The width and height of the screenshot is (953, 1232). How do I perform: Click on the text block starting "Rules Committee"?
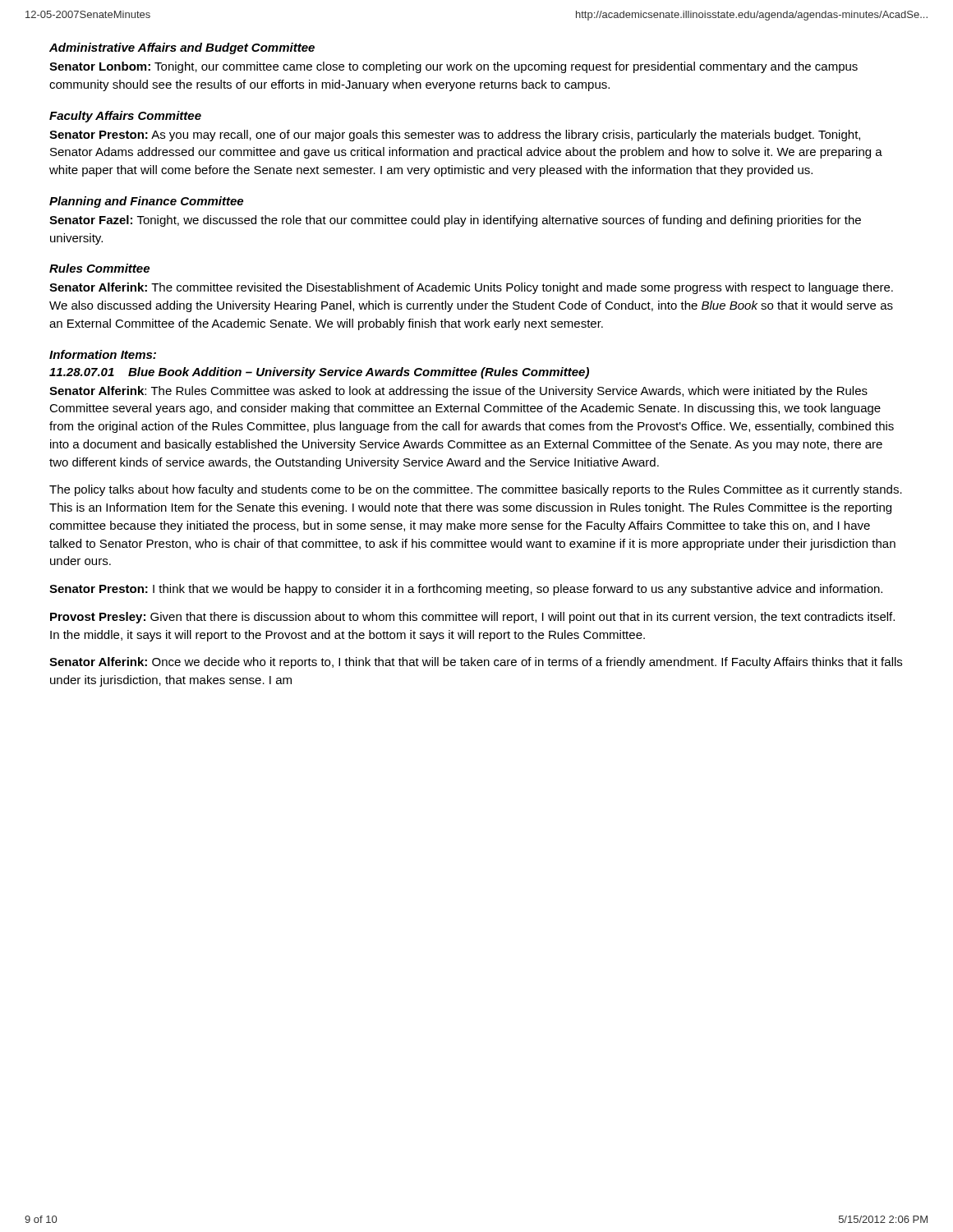[x=100, y=268]
